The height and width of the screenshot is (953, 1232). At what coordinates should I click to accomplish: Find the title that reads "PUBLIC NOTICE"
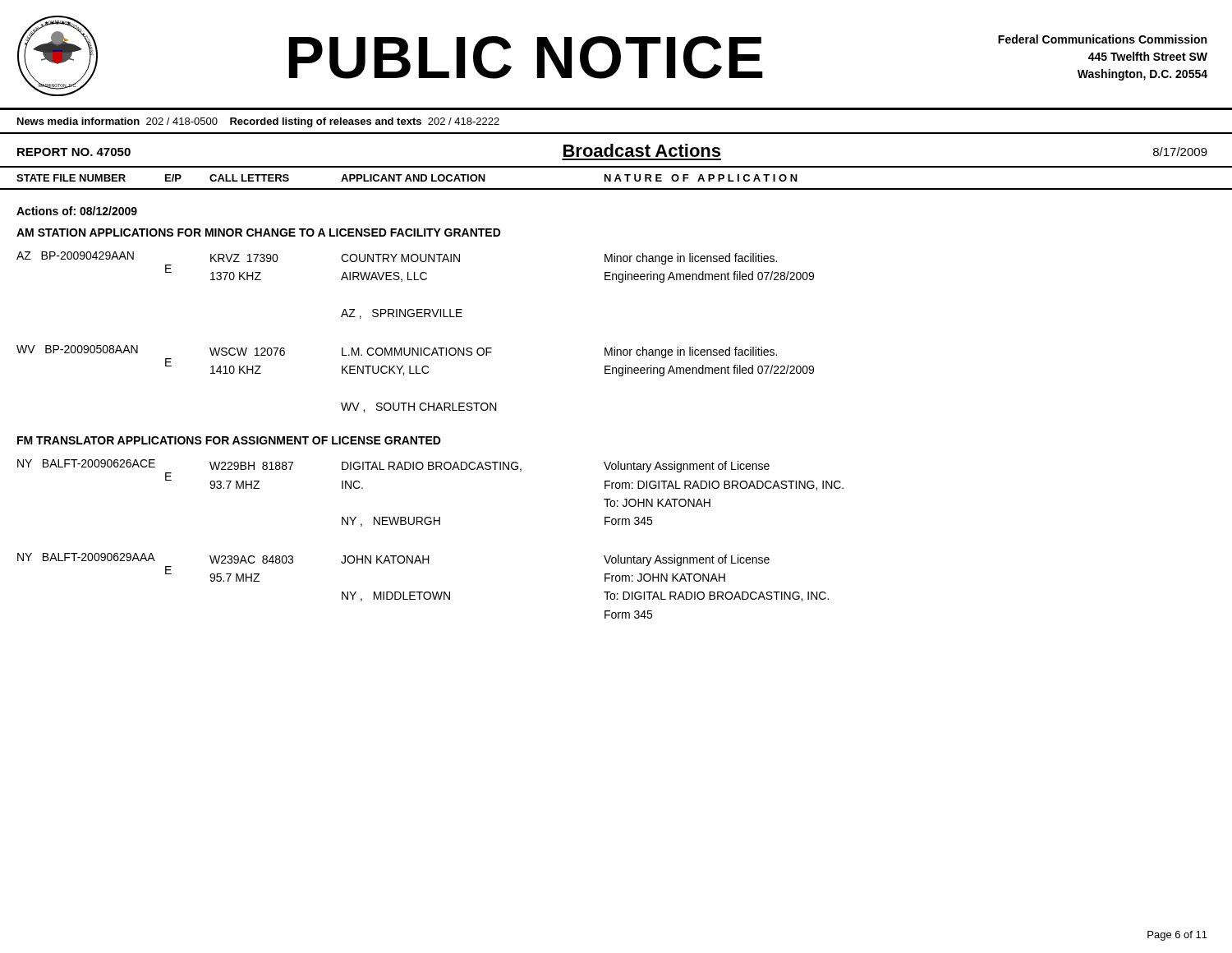(x=526, y=57)
